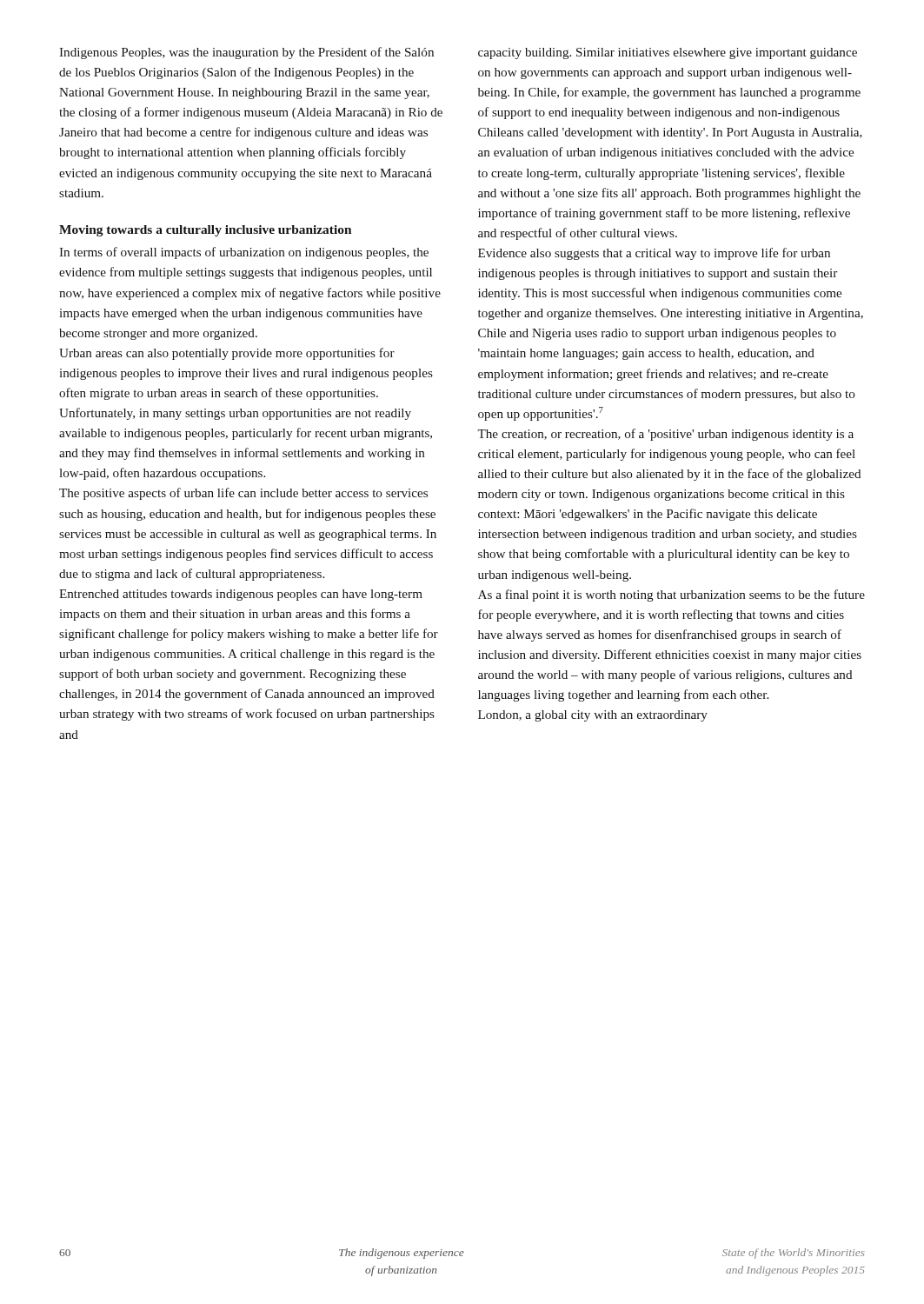Click on the text block with the text "Indigenous Peoples, was the inauguration by the President"
Viewport: 924px width, 1304px height.
(253, 122)
